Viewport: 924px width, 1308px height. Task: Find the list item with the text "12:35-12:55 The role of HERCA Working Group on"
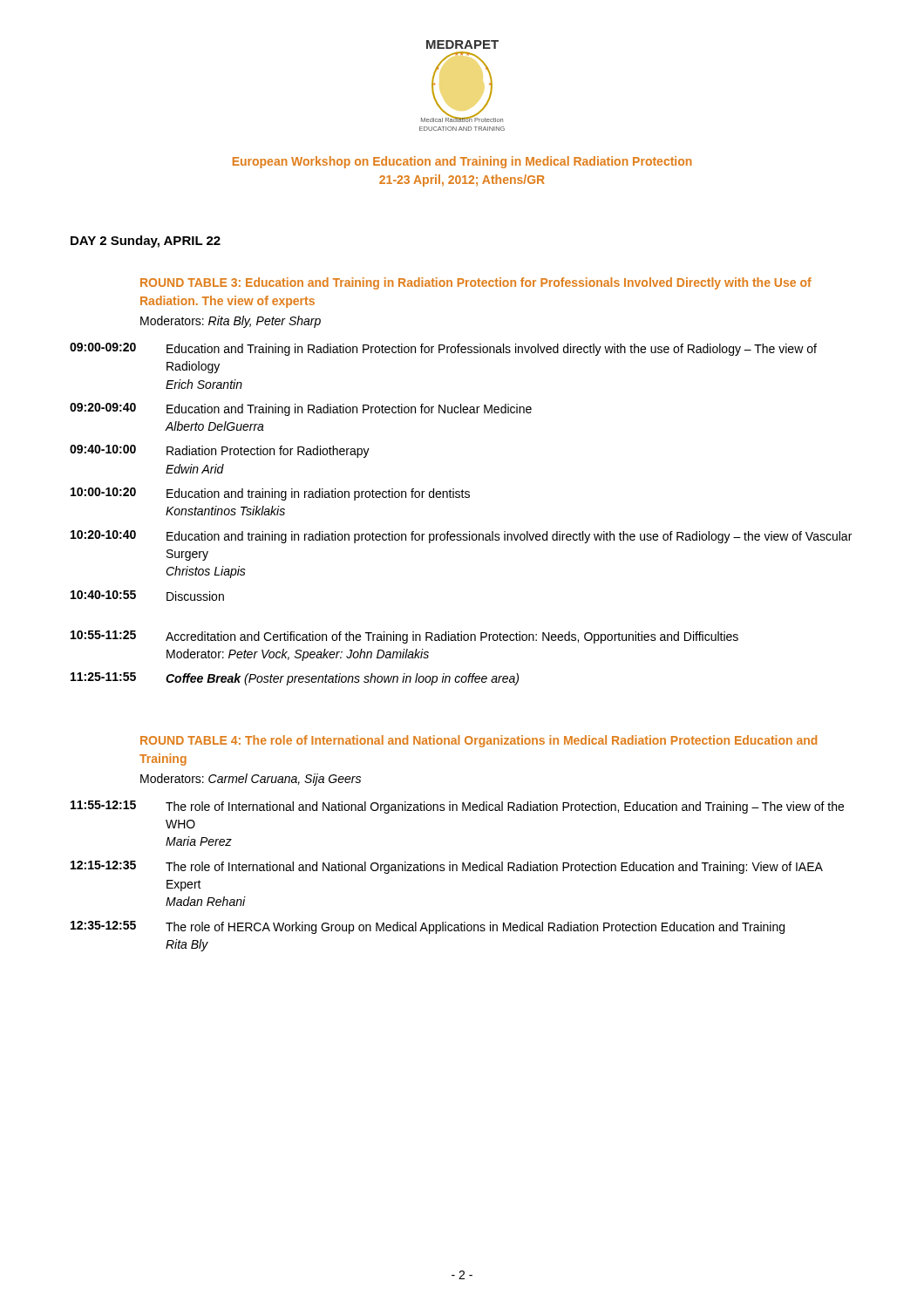click(x=462, y=936)
